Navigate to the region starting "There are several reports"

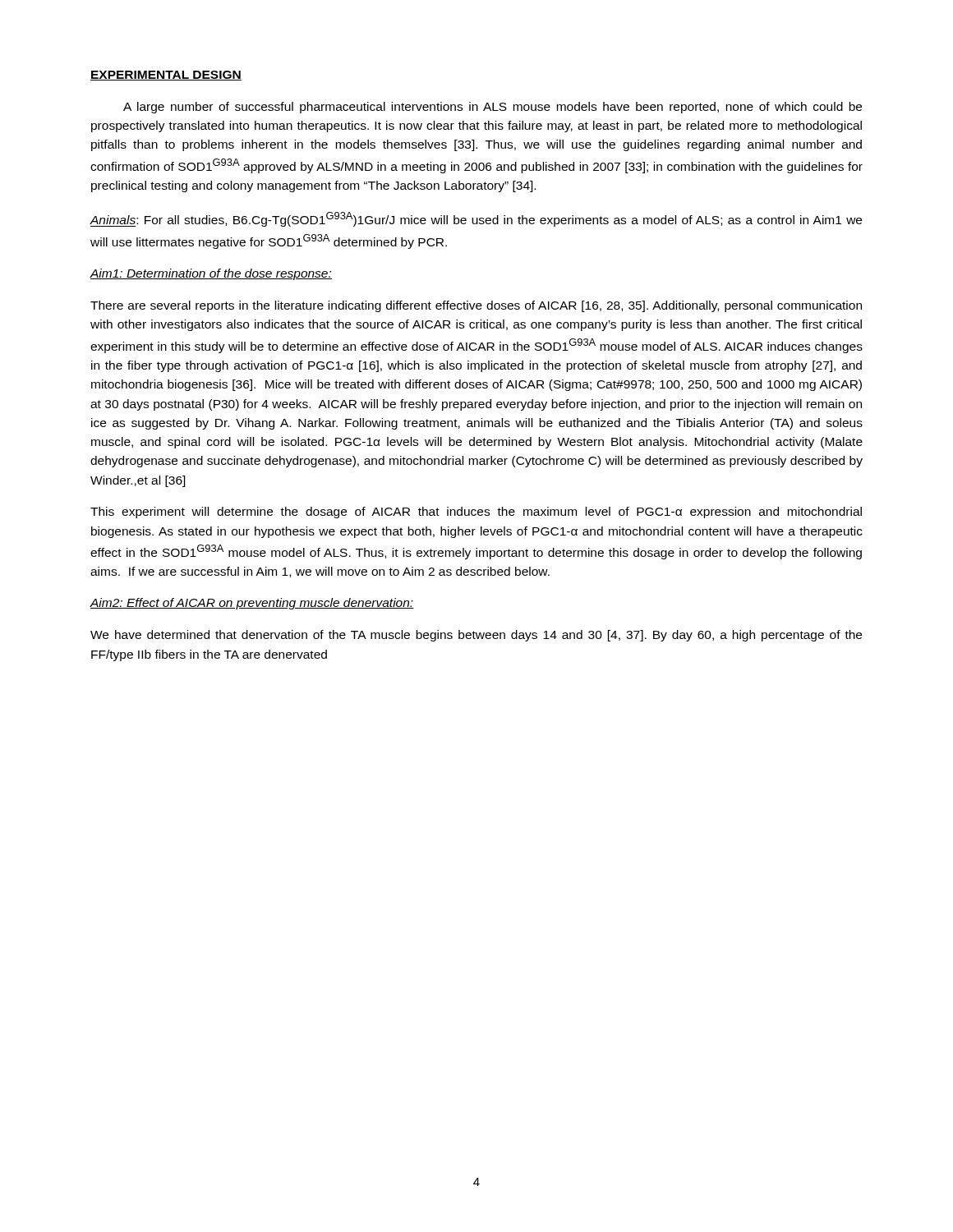tap(476, 393)
